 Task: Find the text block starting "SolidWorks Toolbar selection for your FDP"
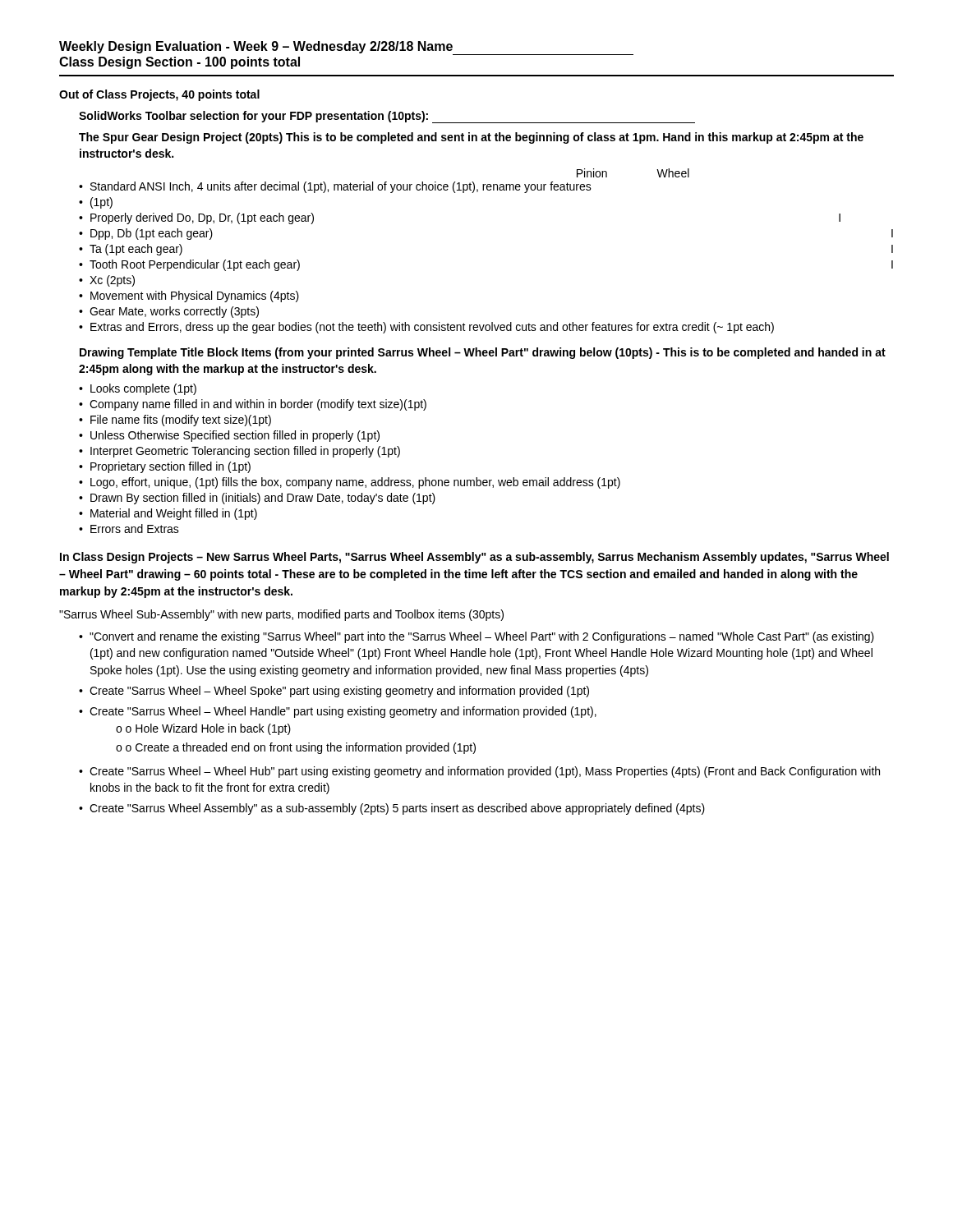387,116
